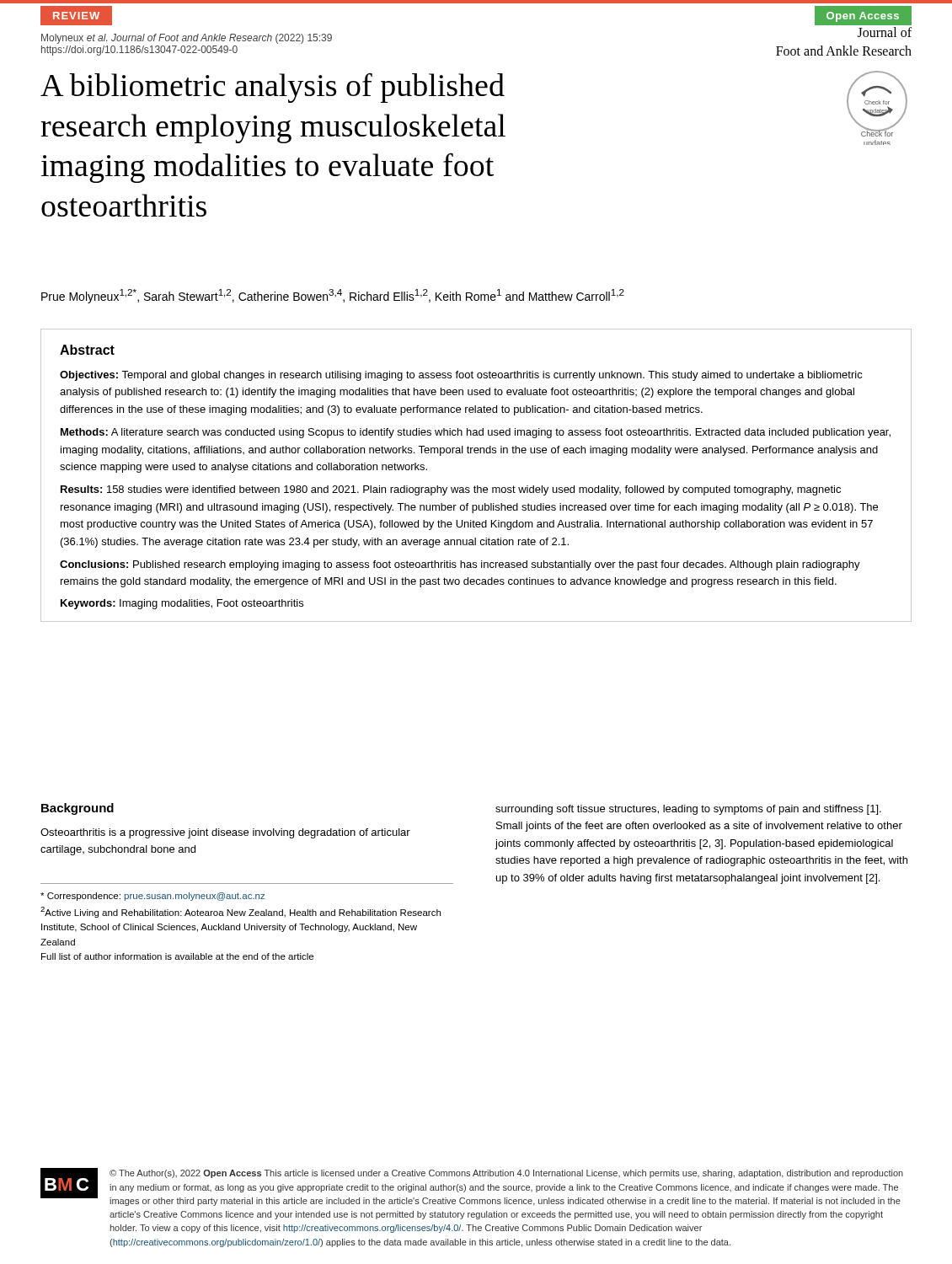The width and height of the screenshot is (952, 1264).
Task: Select the text block containing "B M C © The Author(s),"
Action: (x=476, y=1208)
